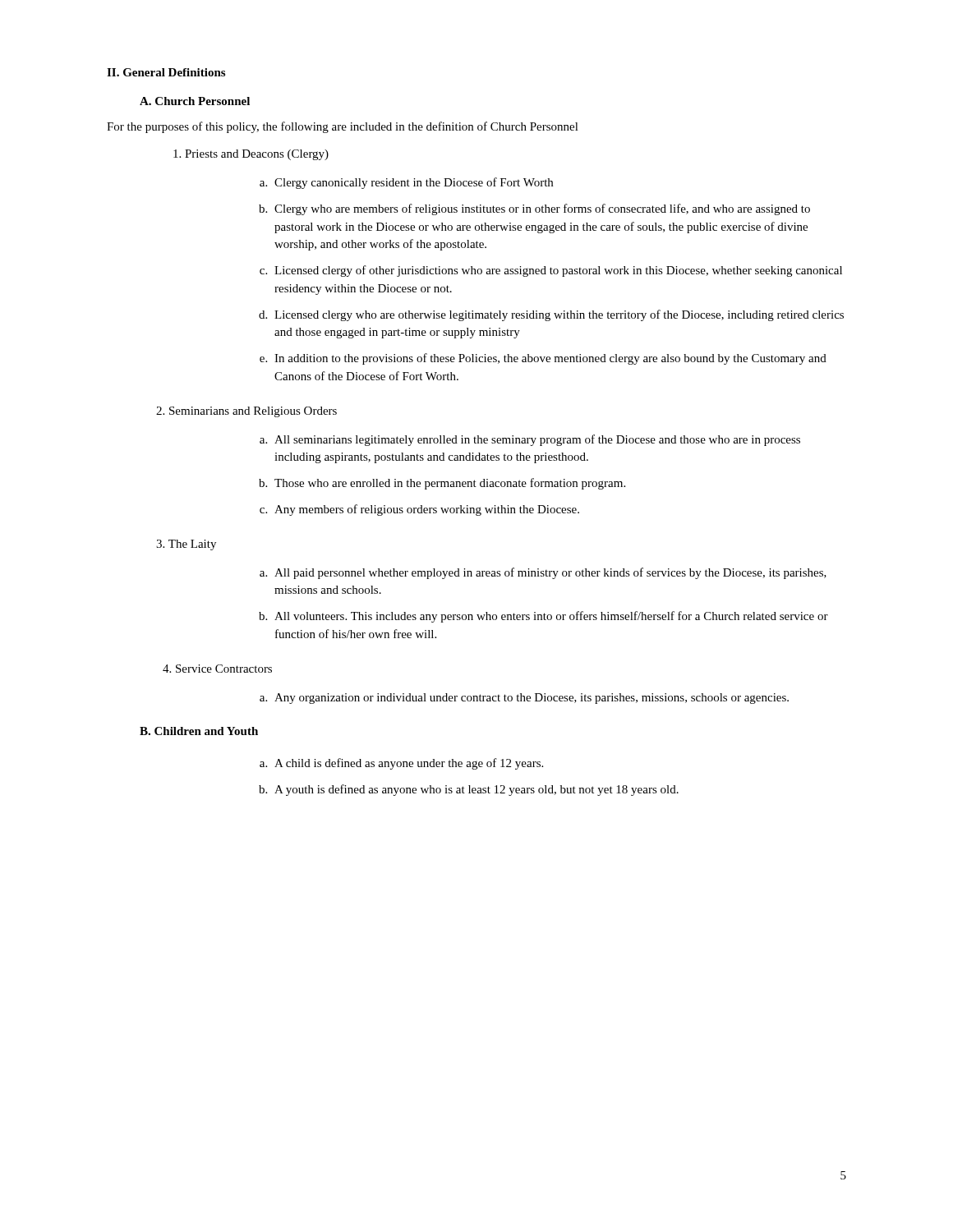Find the text block with the text "For the purposes of"

point(343,126)
